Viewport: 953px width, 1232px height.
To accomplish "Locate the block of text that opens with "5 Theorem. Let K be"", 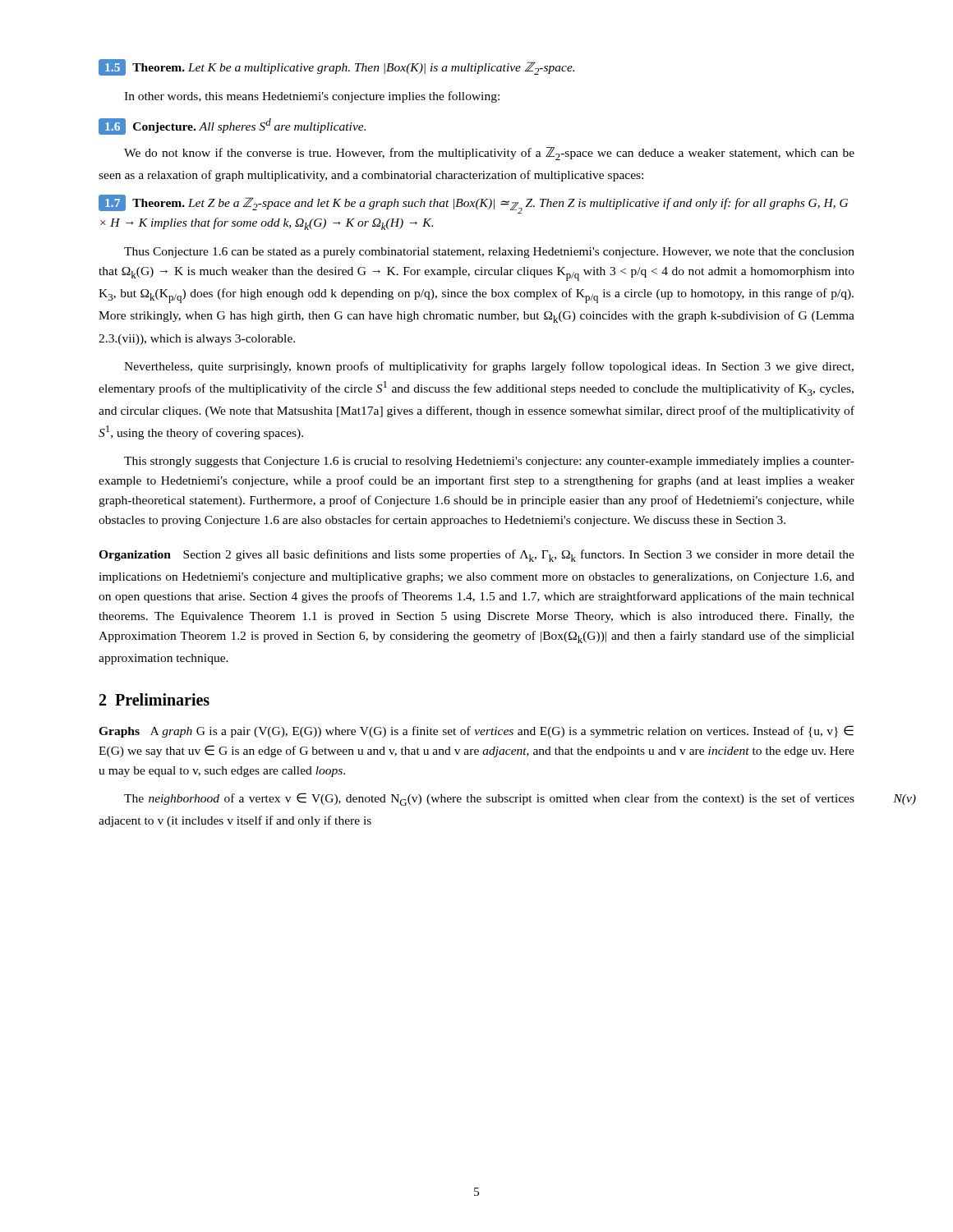I will coord(337,68).
